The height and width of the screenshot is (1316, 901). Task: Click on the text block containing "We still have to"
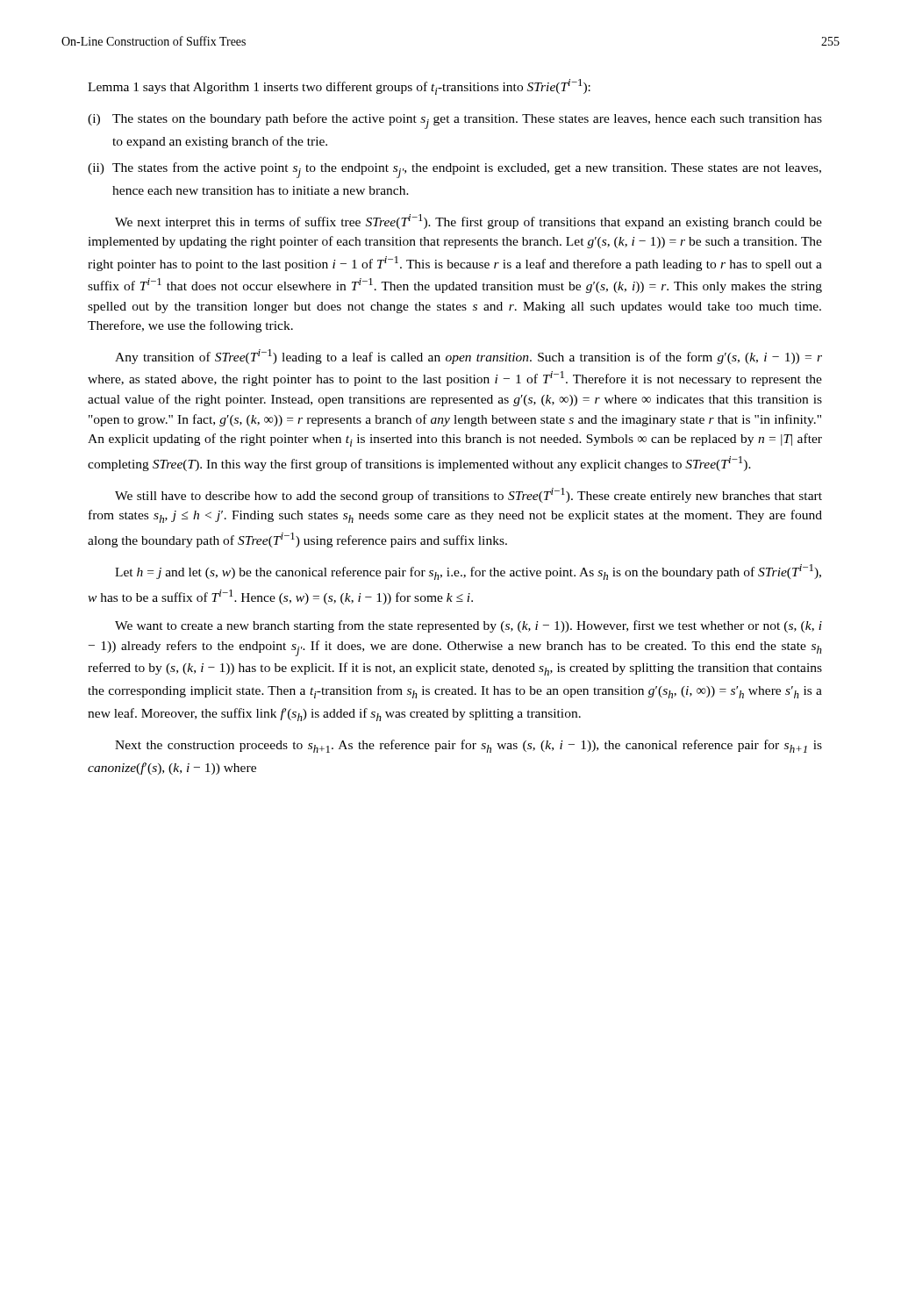tap(455, 517)
